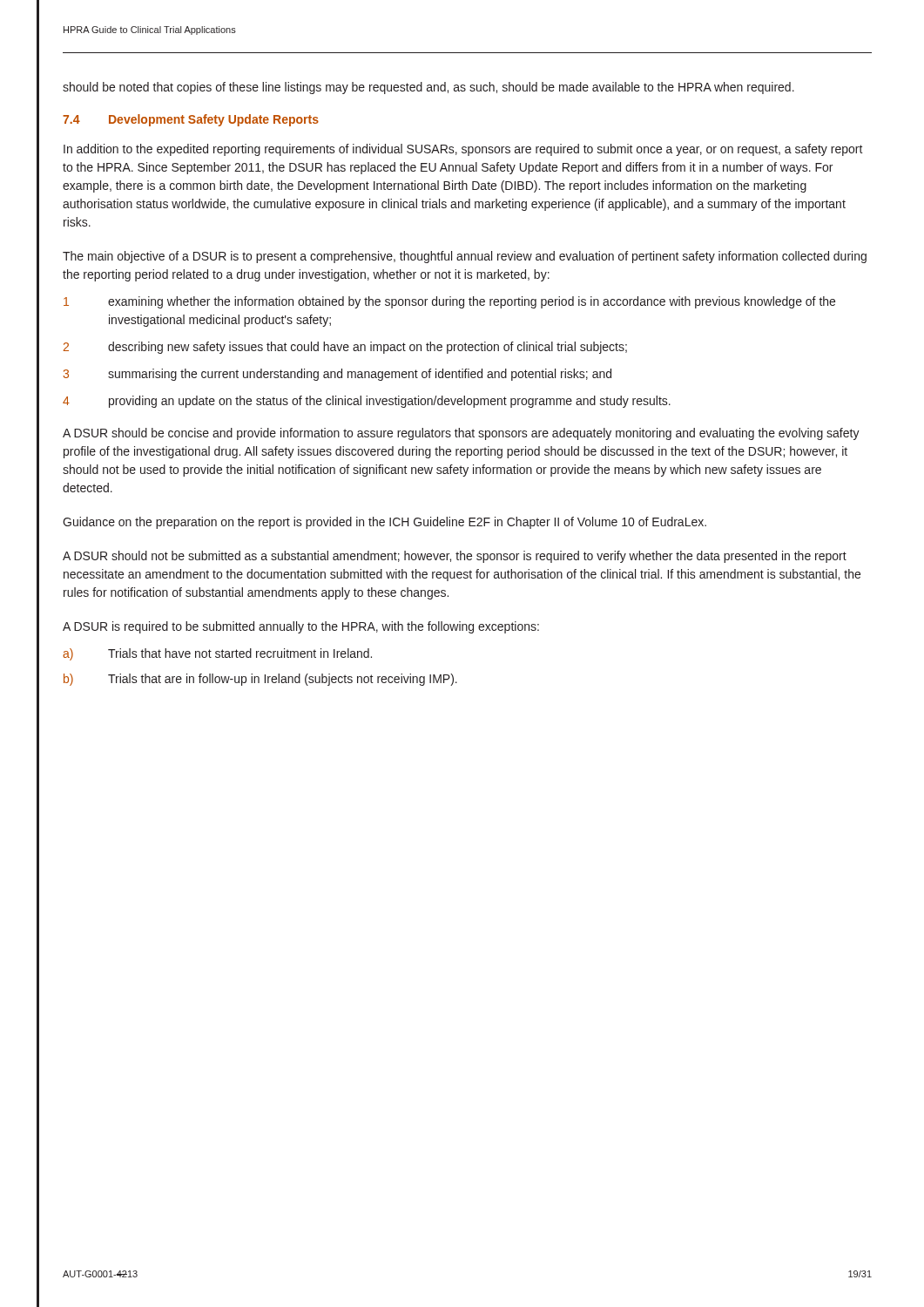Find the block on this page that starts "a) Trials that have not started recruitment in"
This screenshot has width=924, height=1307.
pos(217,654)
